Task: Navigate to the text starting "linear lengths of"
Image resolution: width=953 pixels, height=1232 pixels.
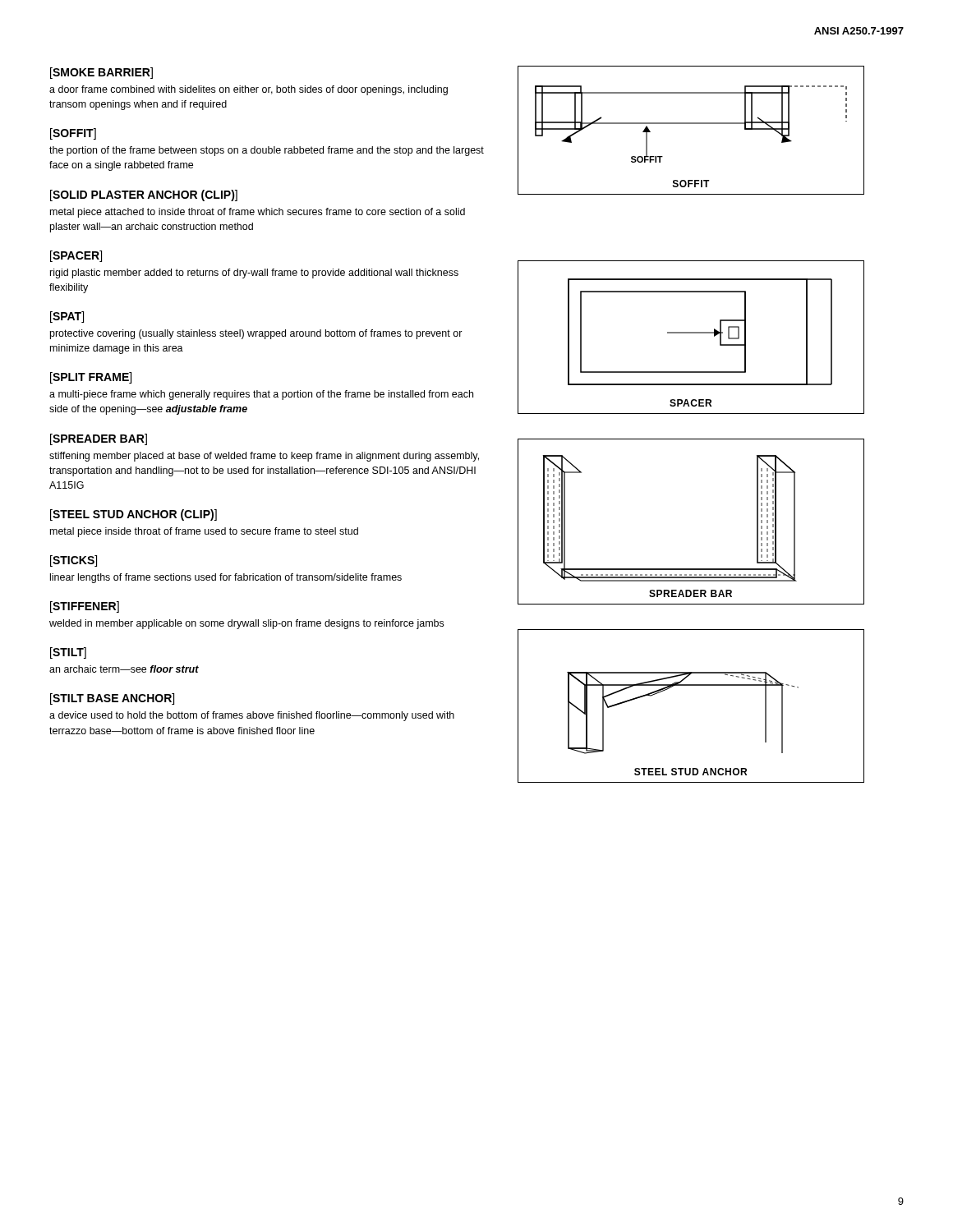Action: coord(226,577)
